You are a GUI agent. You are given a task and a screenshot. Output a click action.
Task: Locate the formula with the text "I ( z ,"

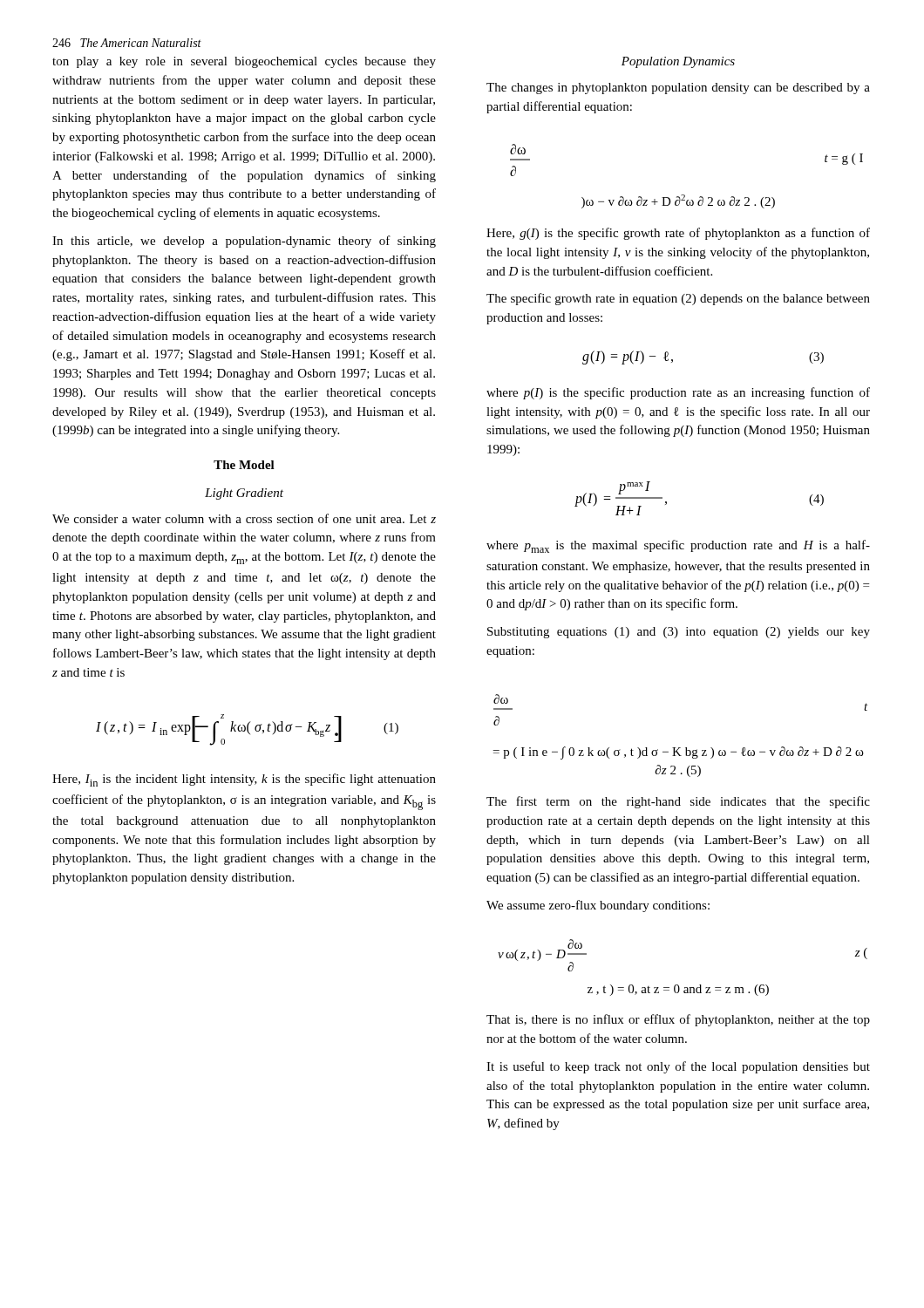pos(244,727)
